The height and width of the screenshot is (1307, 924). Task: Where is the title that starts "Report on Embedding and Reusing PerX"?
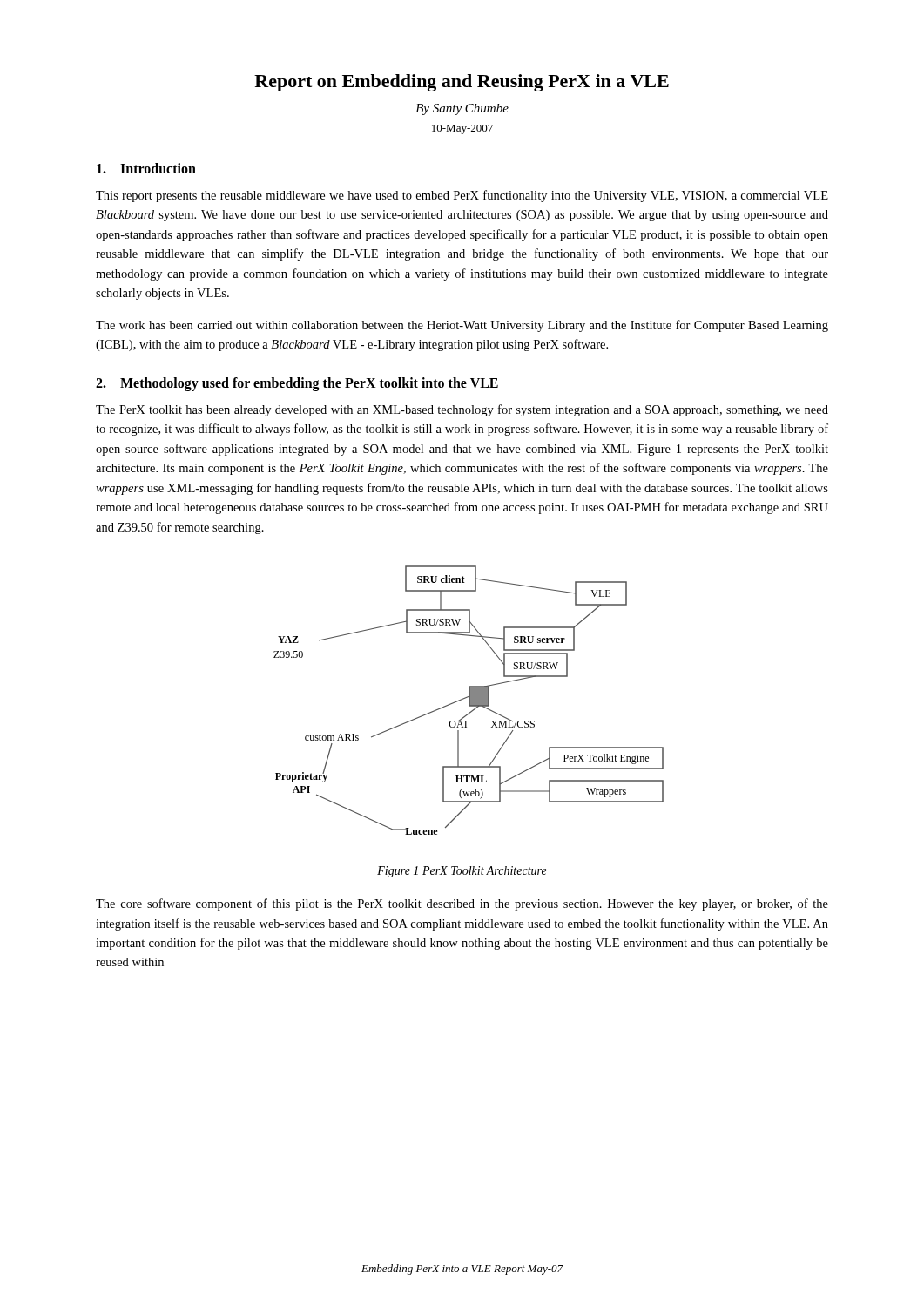(x=462, y=81)
